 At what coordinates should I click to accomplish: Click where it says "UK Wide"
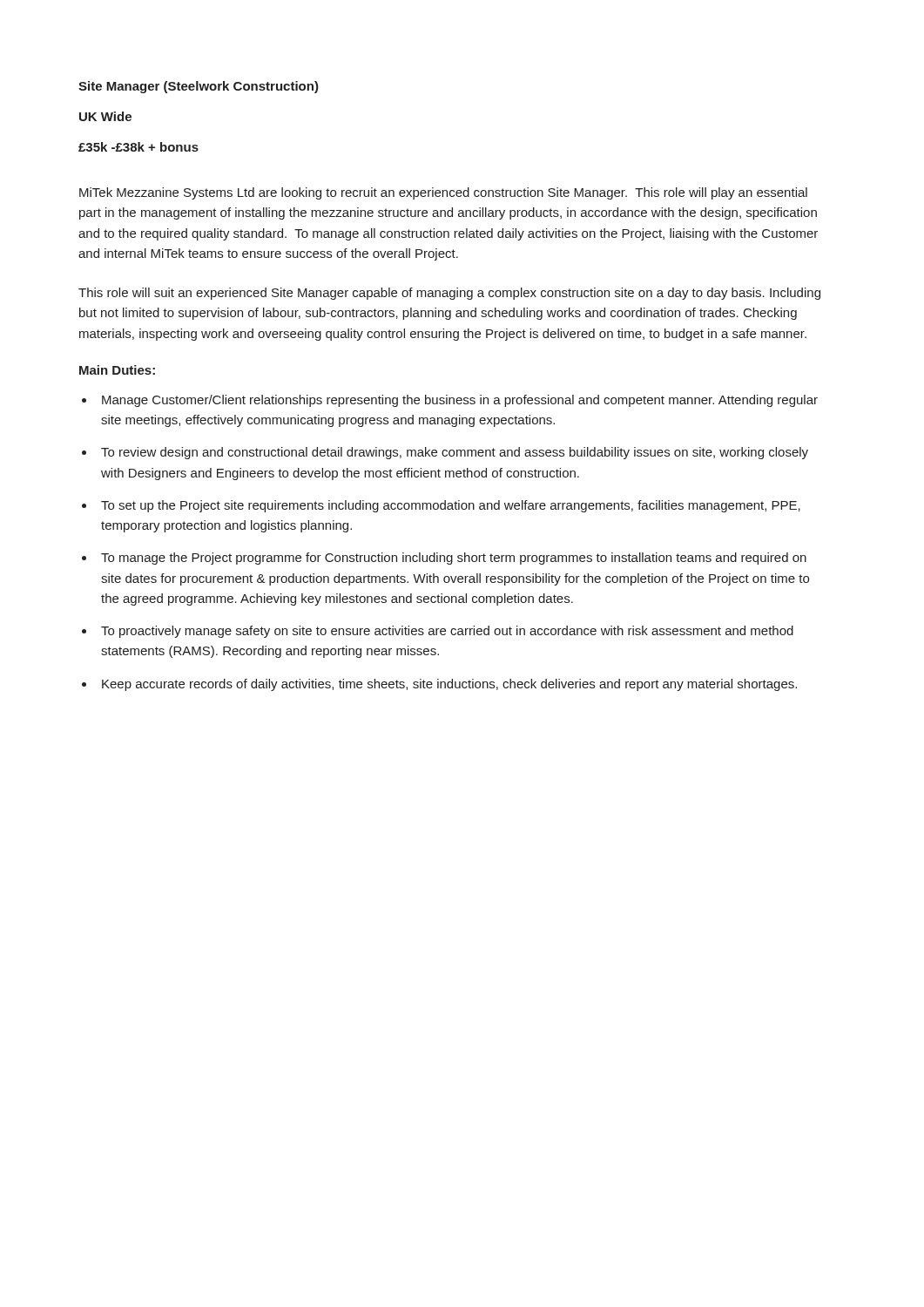(x=105, y=116)
